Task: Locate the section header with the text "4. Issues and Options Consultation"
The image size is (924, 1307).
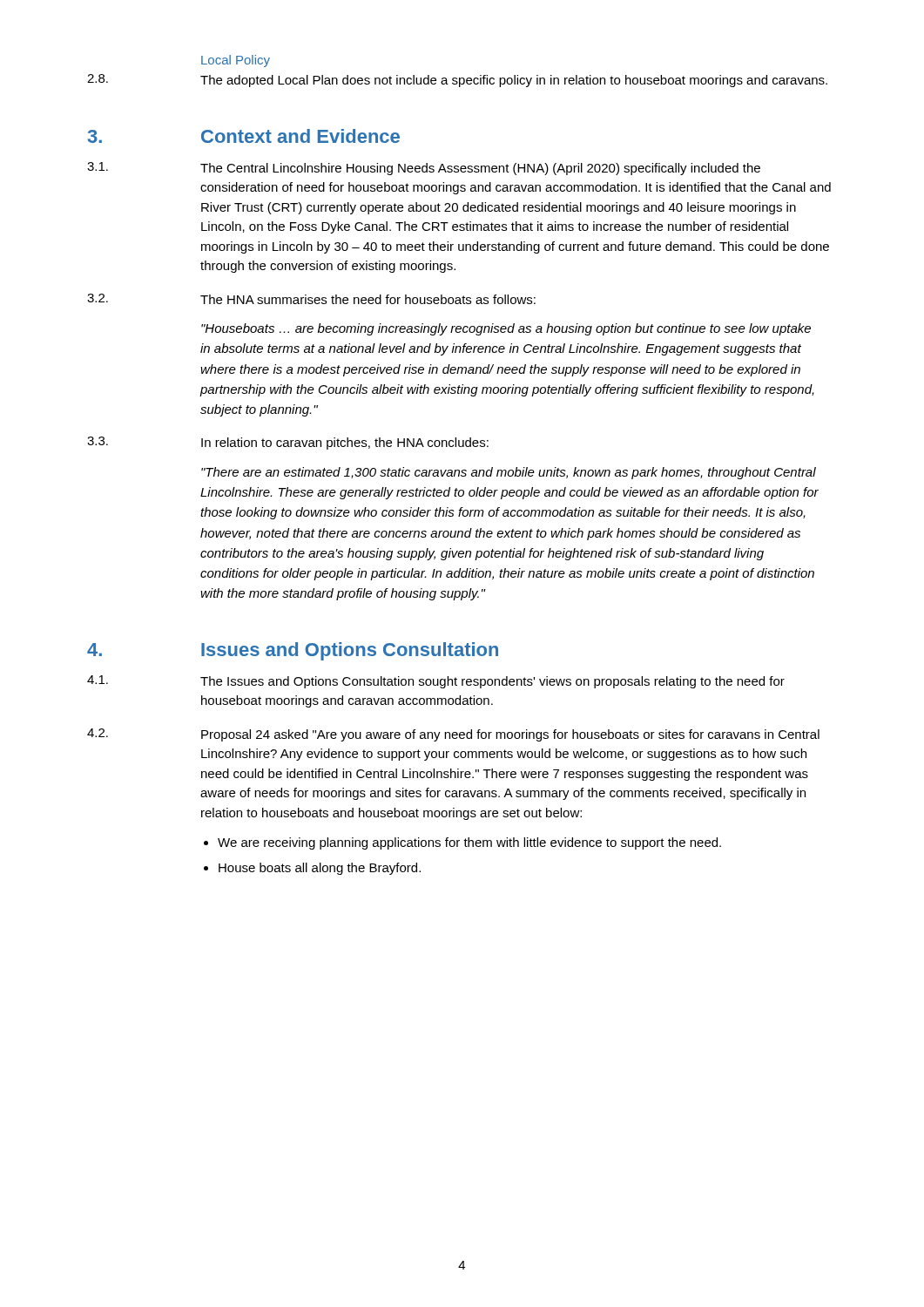Action: [x=293, y=650]
